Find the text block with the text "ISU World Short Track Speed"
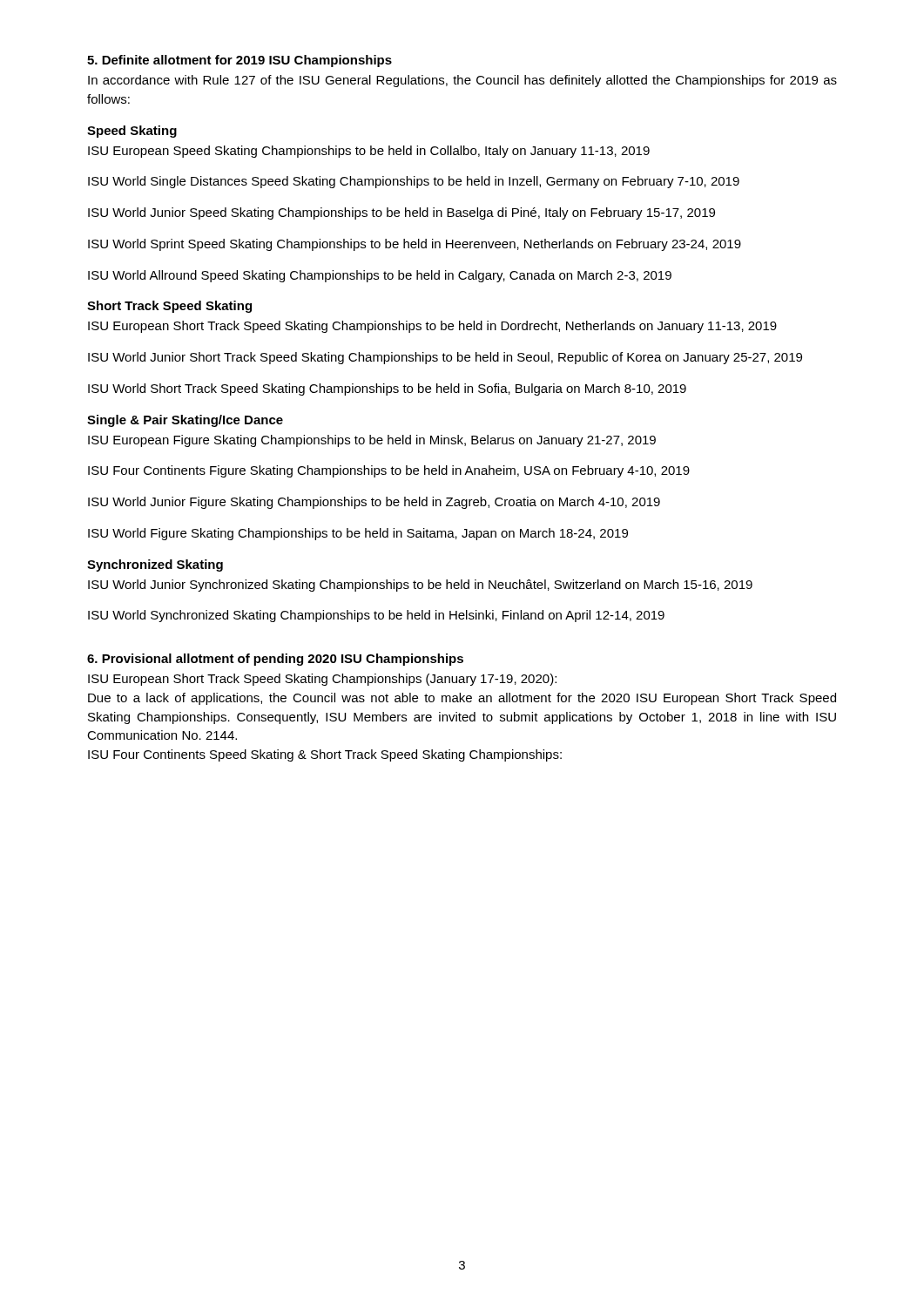924x1307 pixels. point(387,388)
